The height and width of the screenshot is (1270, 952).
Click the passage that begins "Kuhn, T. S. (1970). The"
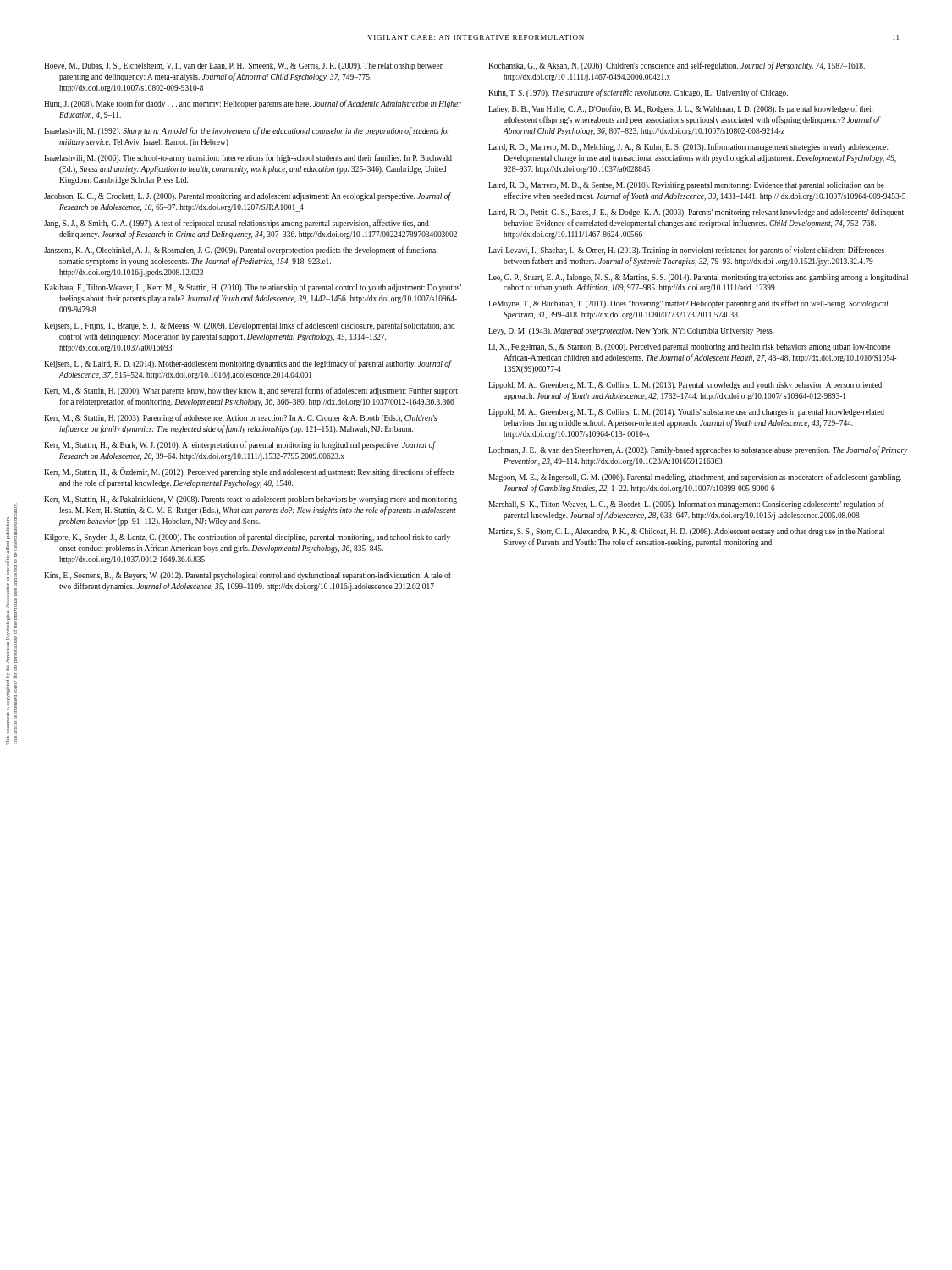tap(638, 93)
